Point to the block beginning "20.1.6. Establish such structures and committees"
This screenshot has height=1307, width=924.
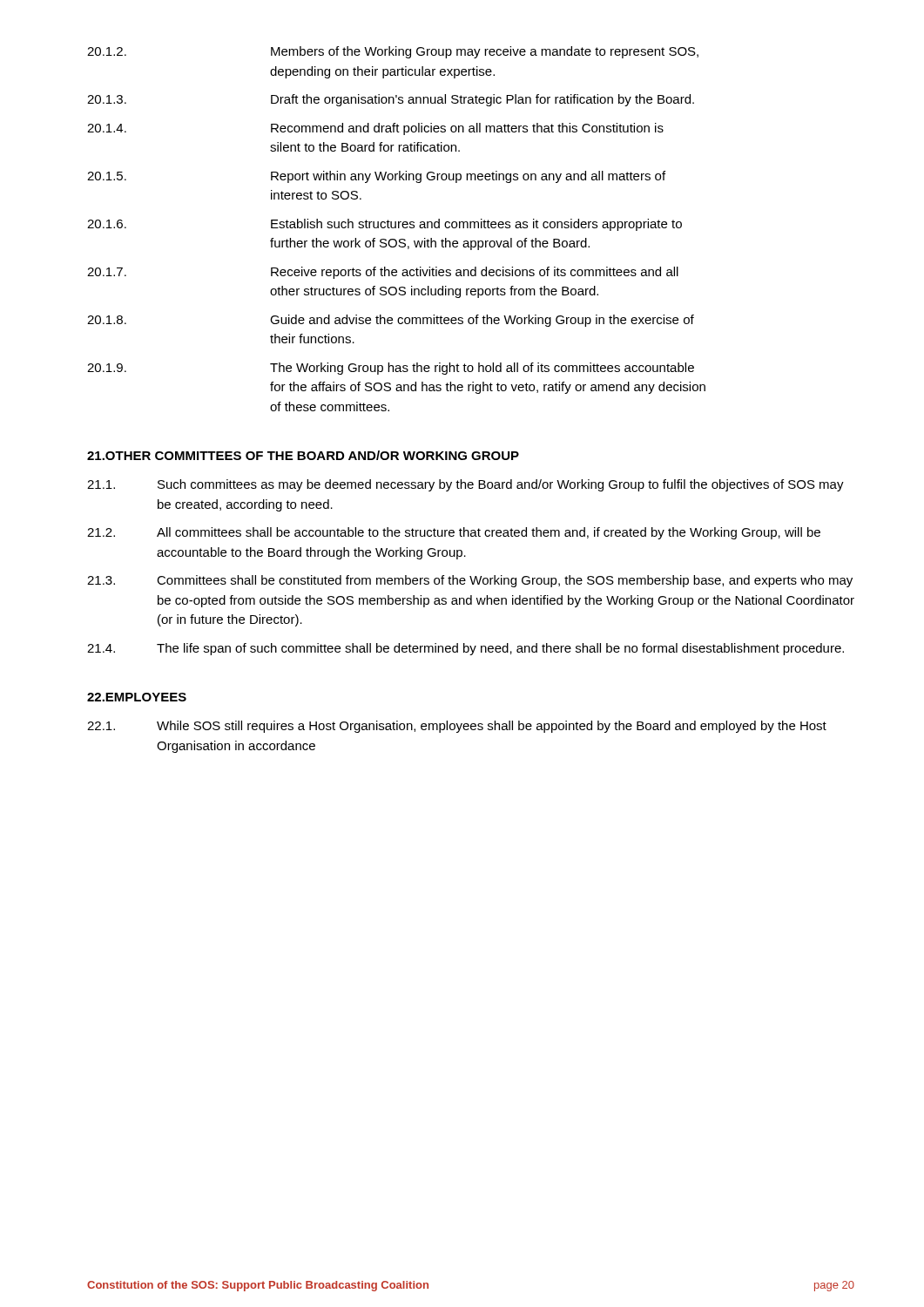point(471,234)
